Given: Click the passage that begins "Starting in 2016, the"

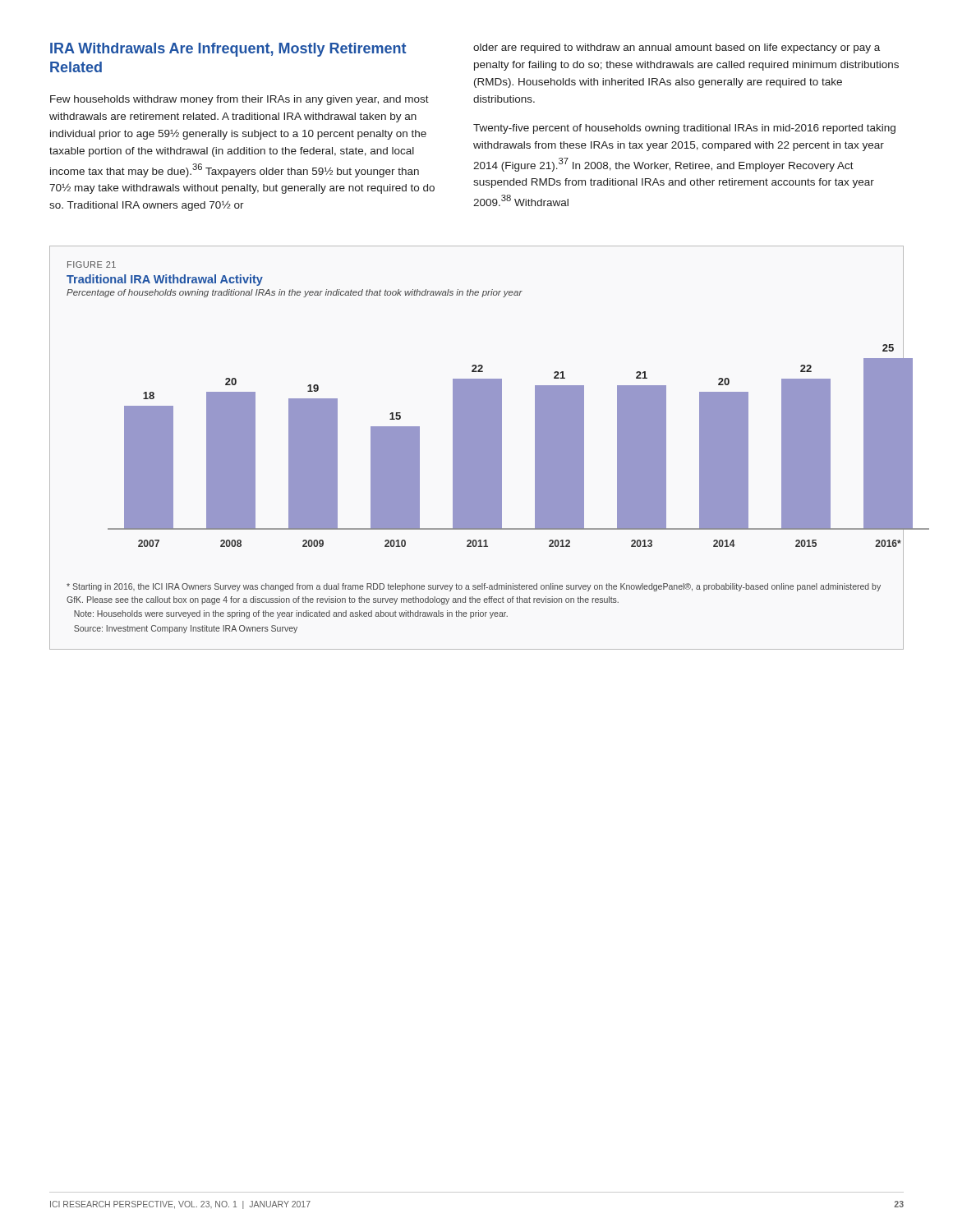Looking at the screenshot, I should coord(476,608).
